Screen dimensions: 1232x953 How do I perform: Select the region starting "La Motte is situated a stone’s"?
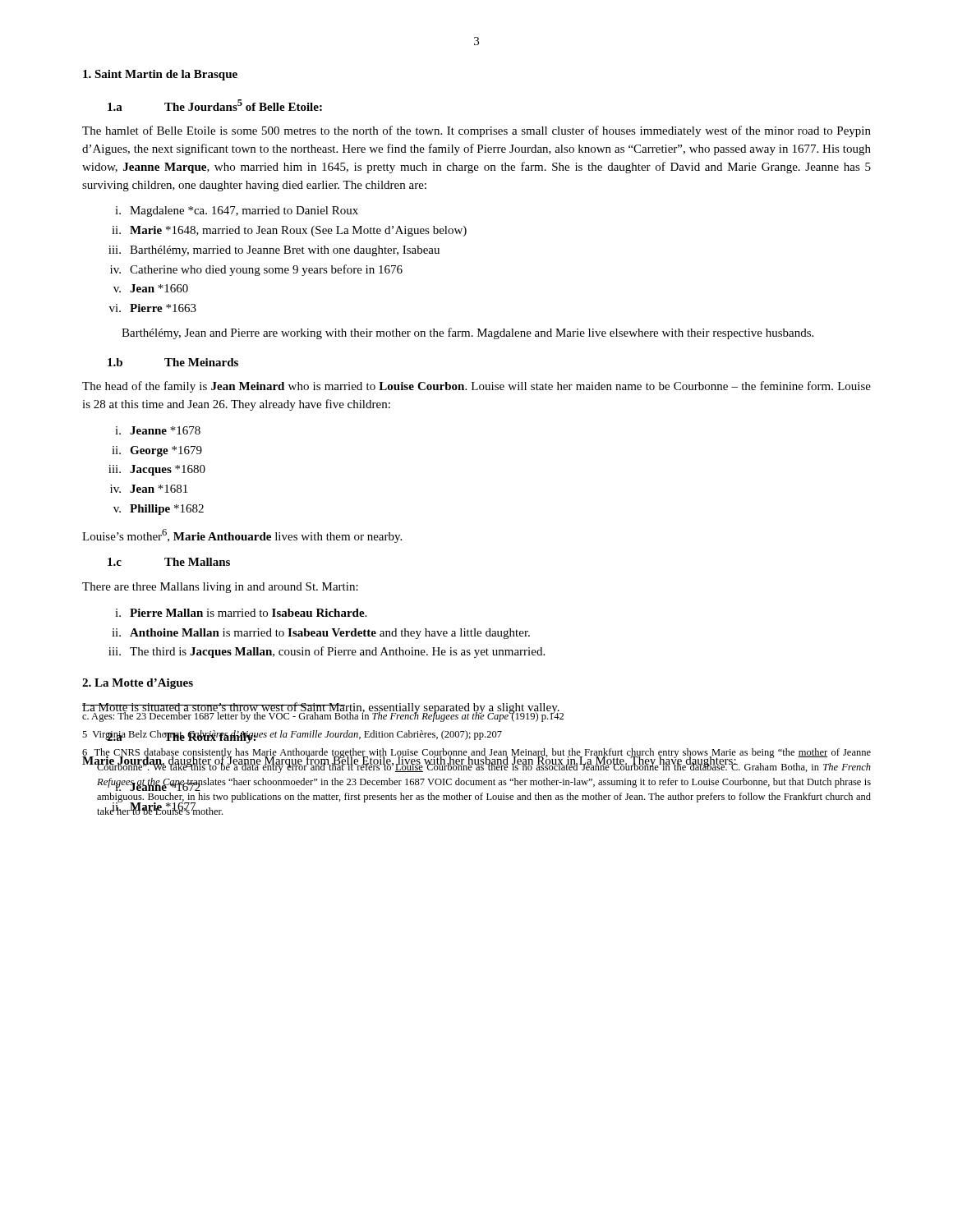click(476, 708)
